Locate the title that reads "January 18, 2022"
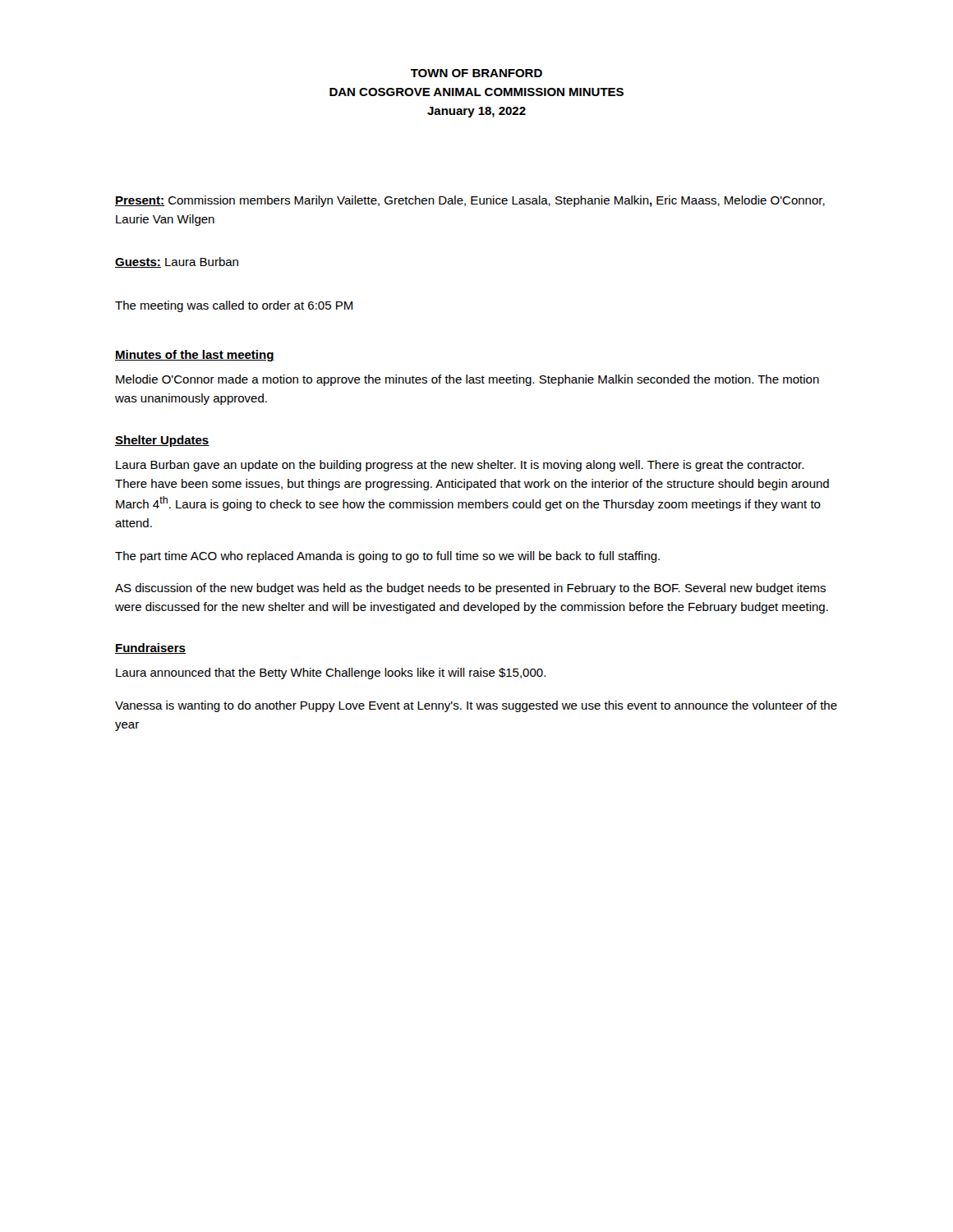Viewport: 953px width, 1232px height. point(476,110)
